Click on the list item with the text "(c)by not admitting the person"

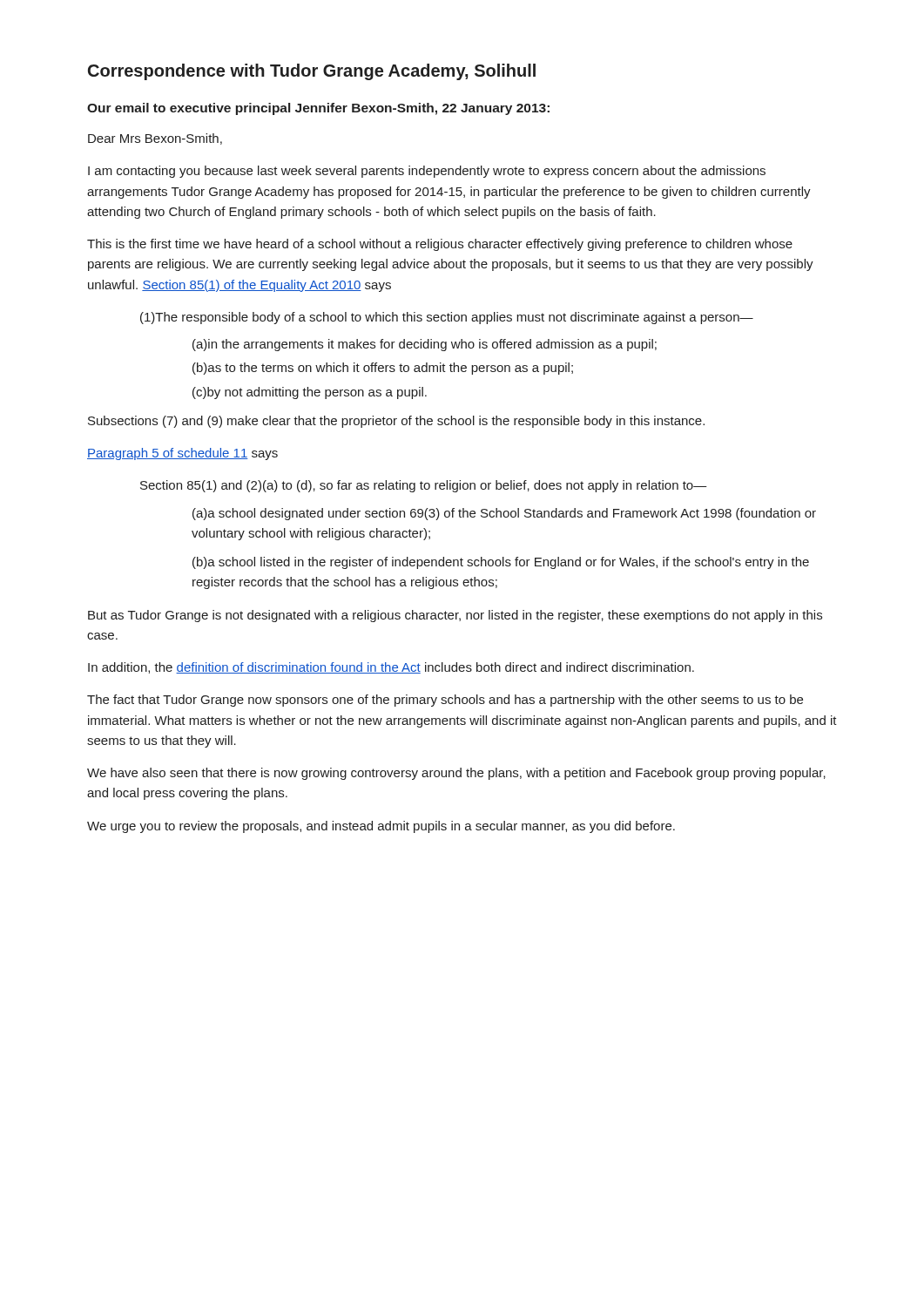310,391
